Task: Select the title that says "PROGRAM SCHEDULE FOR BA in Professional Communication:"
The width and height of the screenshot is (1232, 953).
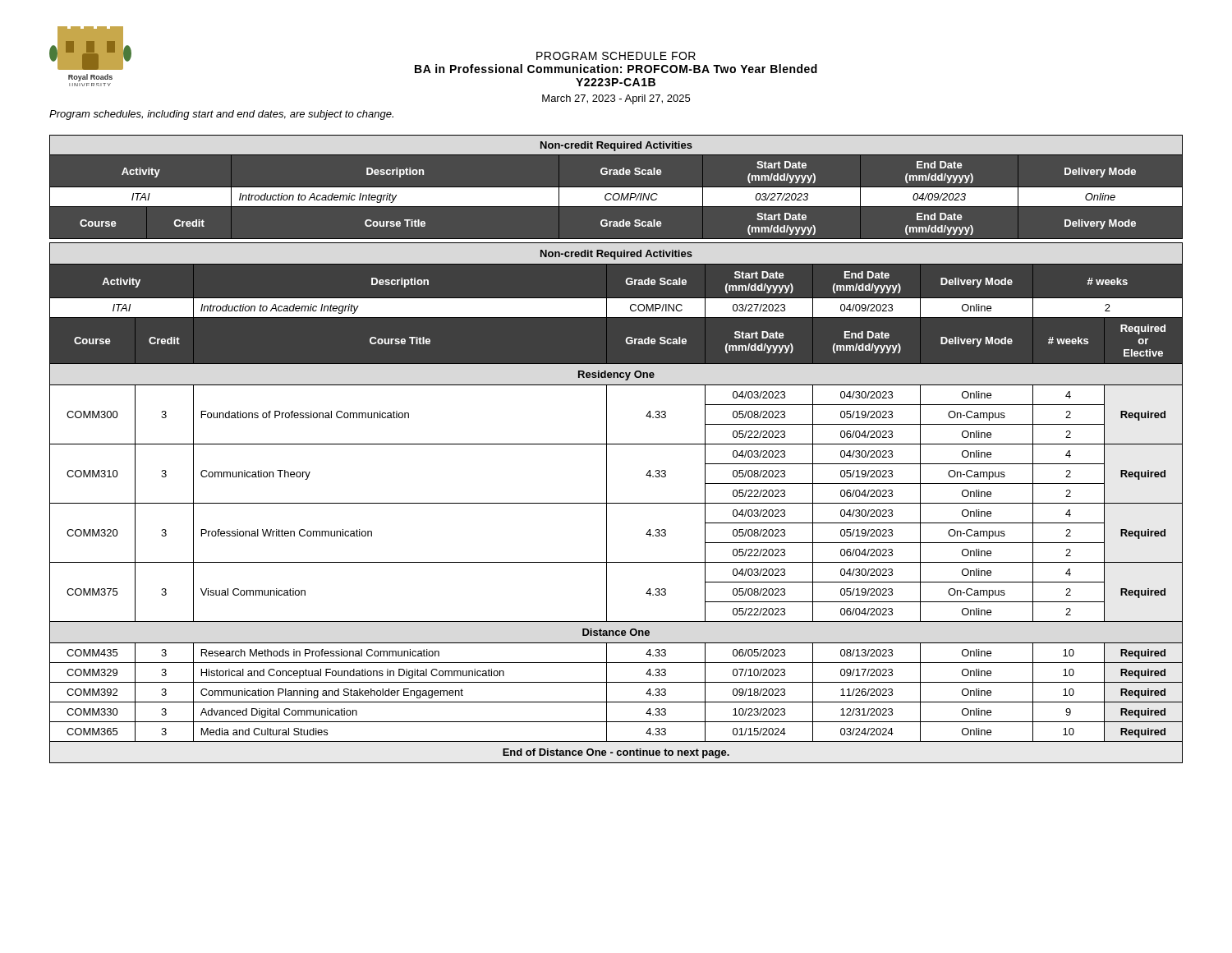Action: point(616,69)
